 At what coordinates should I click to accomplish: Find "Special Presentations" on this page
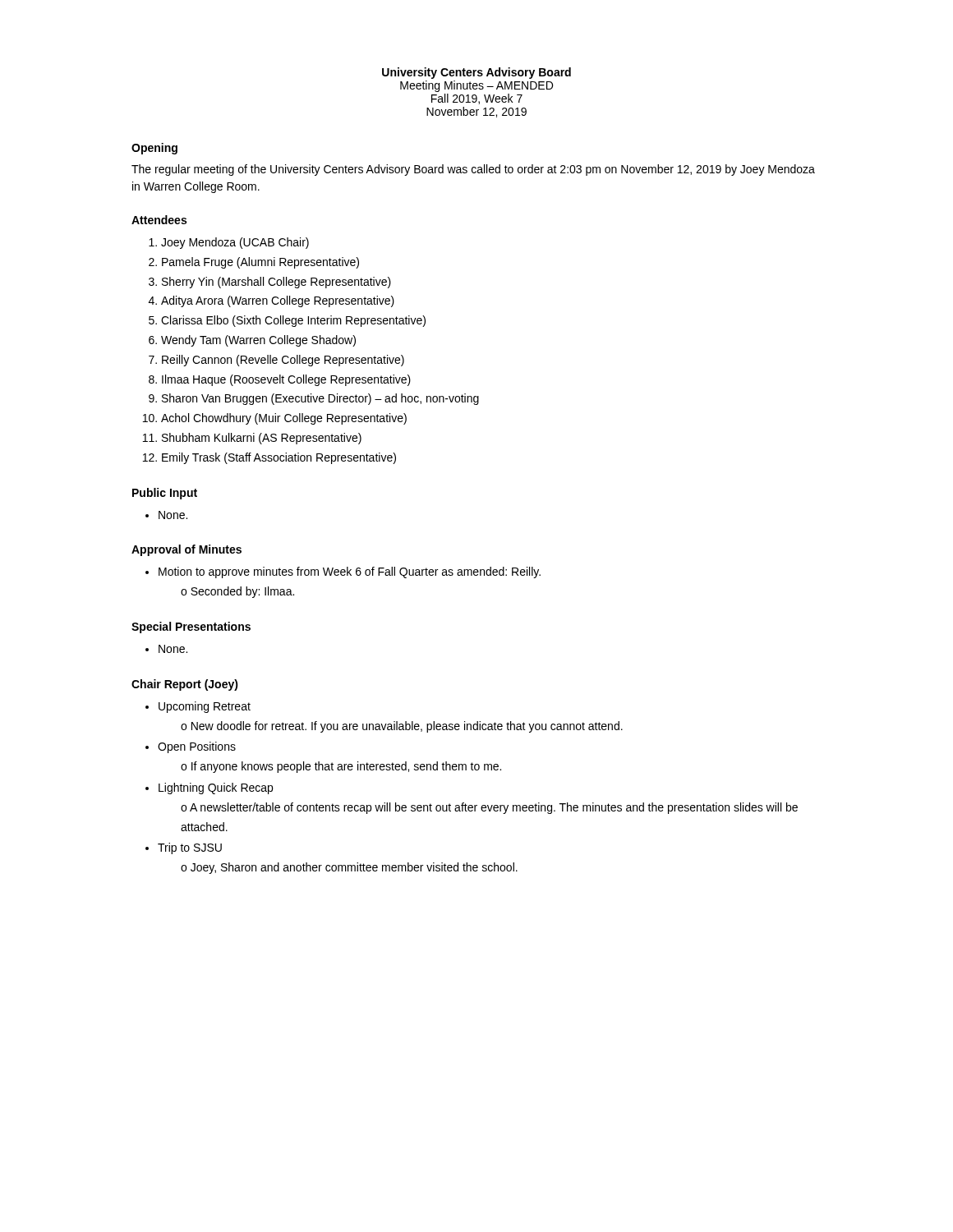[x=191, y=627]
